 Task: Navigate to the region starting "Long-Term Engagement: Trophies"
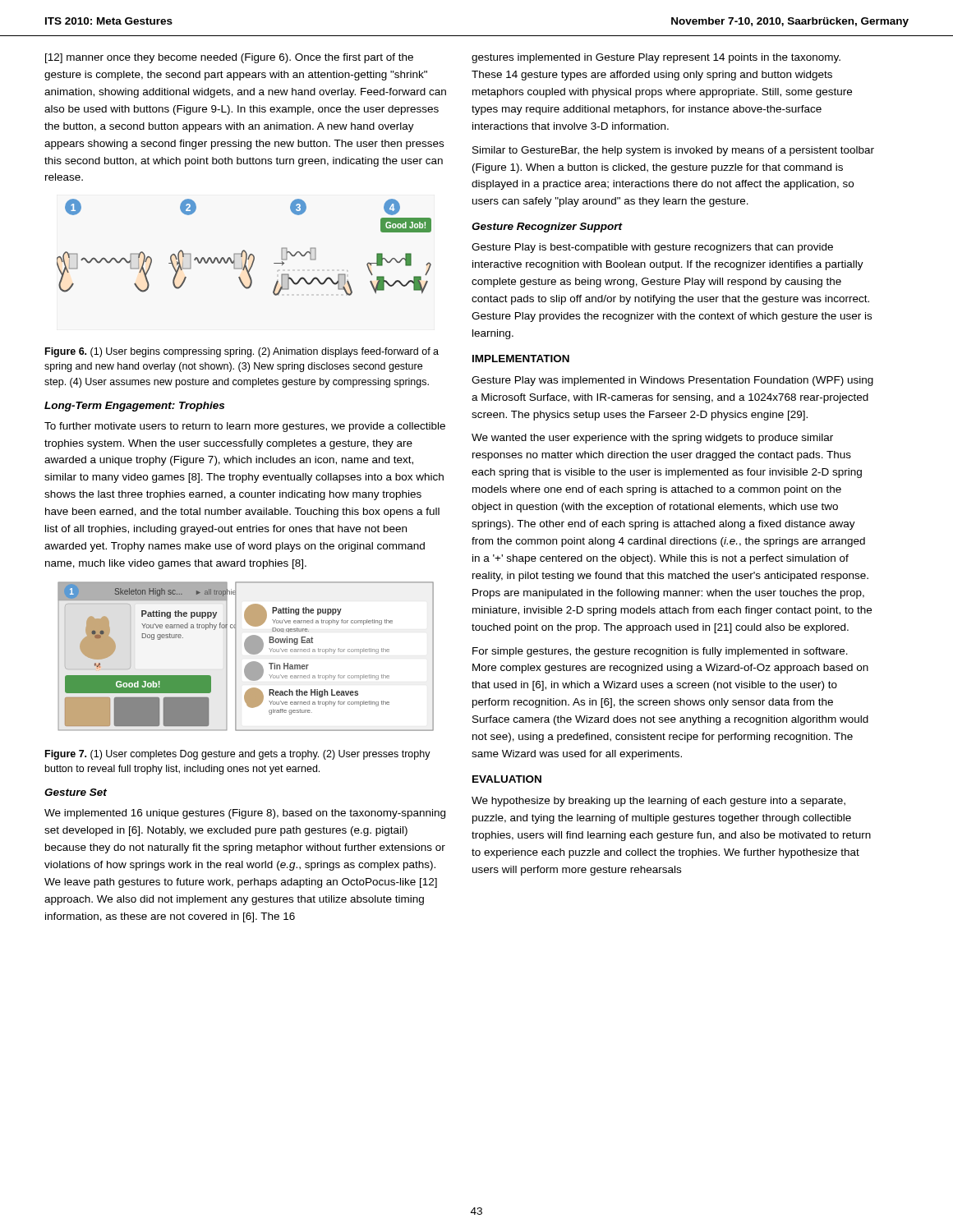click(x=135, y=405)
